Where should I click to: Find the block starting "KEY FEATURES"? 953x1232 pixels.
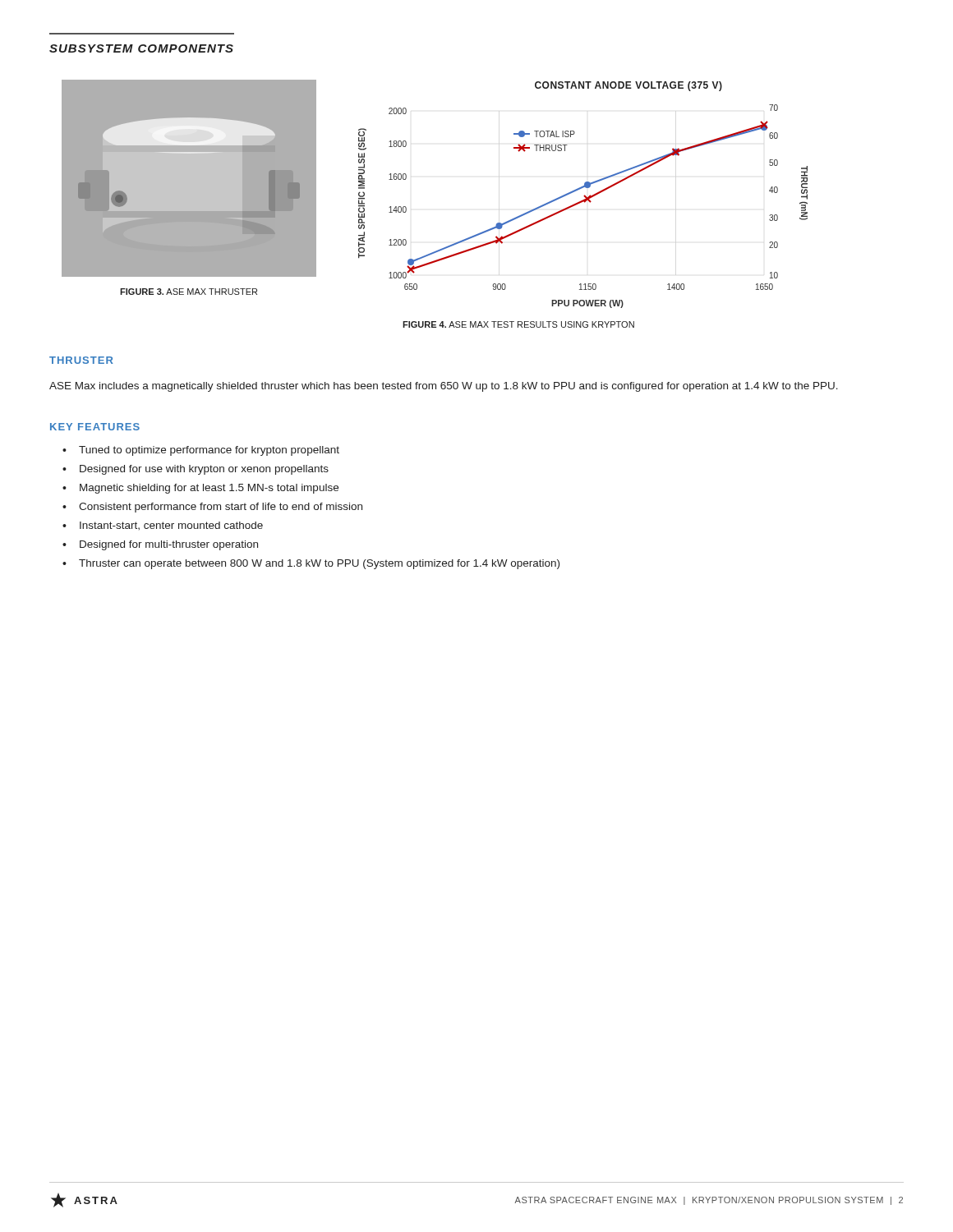coord(95,427)
